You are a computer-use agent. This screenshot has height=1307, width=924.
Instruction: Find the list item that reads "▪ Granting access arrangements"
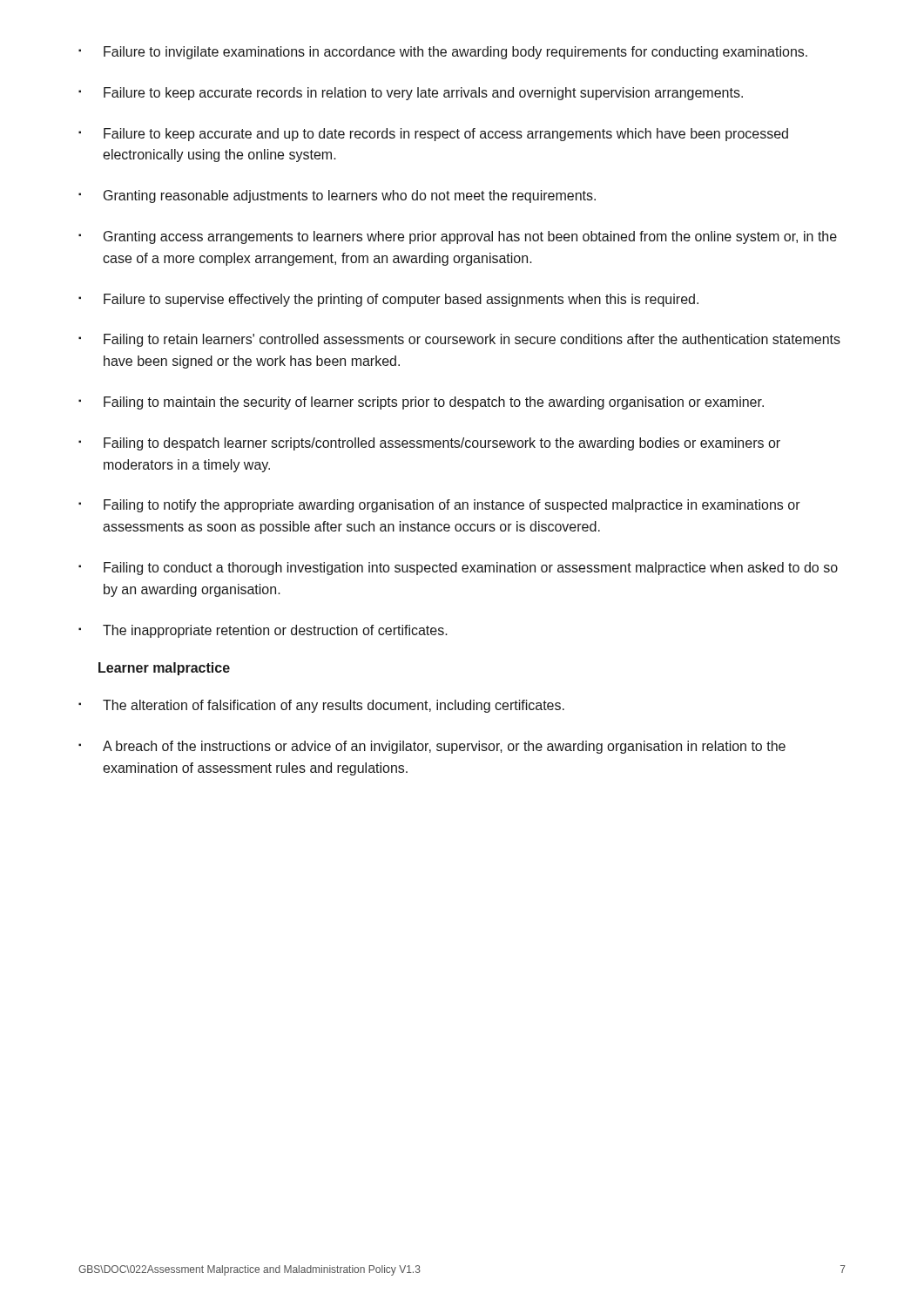(x=462, y=248)
